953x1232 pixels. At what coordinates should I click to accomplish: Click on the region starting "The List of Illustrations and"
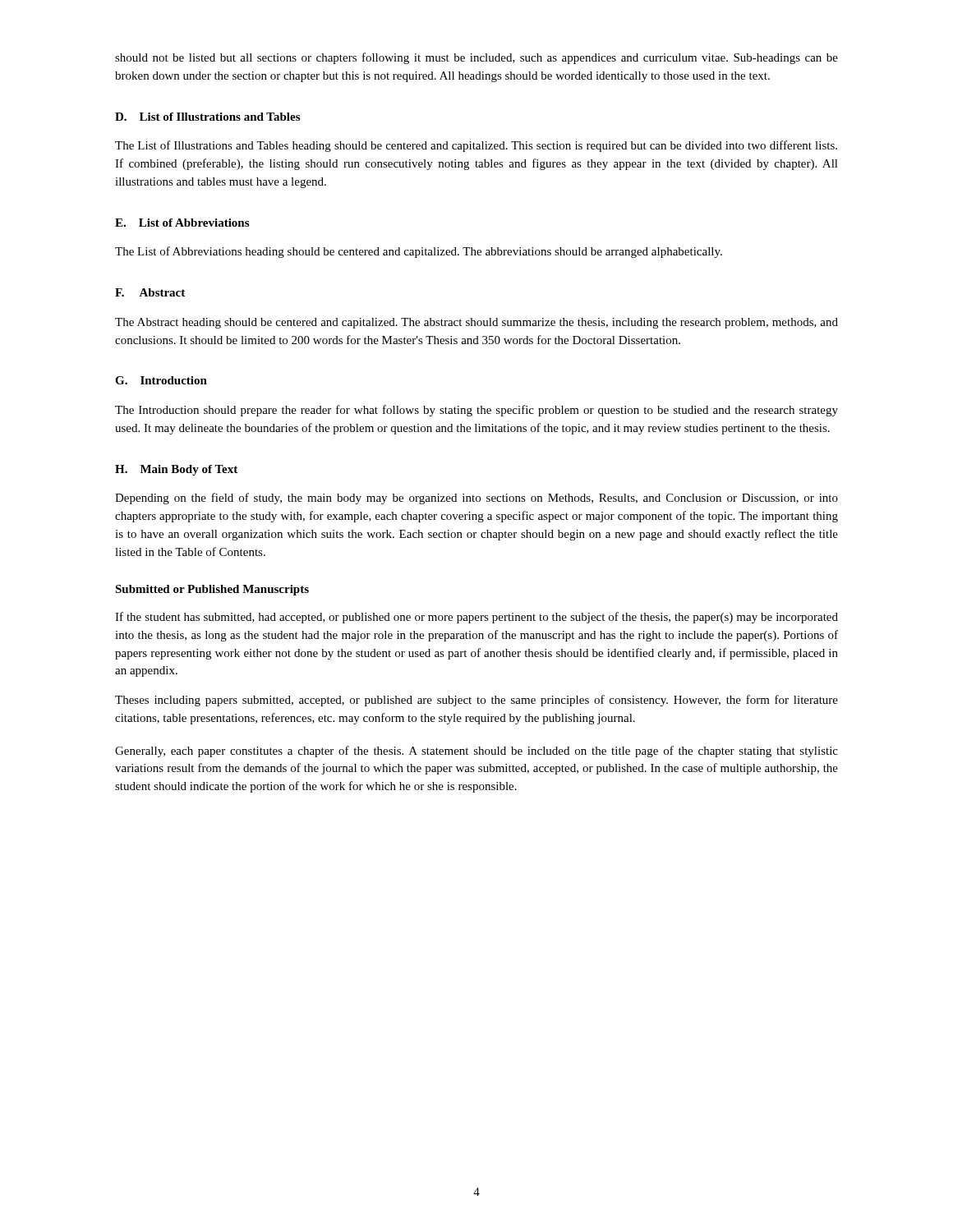[x=476, y=163]
